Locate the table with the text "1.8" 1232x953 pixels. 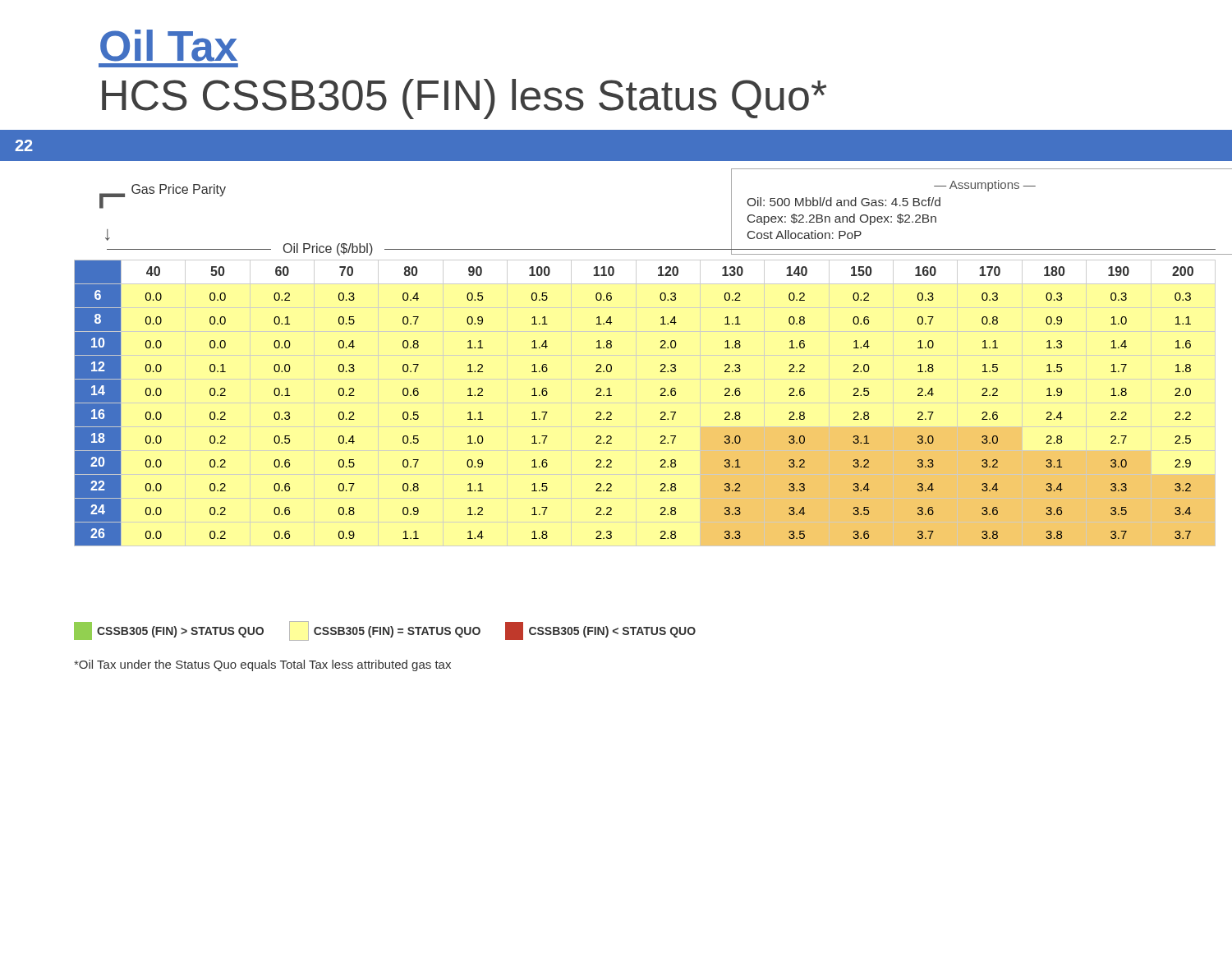coord(645,403)
